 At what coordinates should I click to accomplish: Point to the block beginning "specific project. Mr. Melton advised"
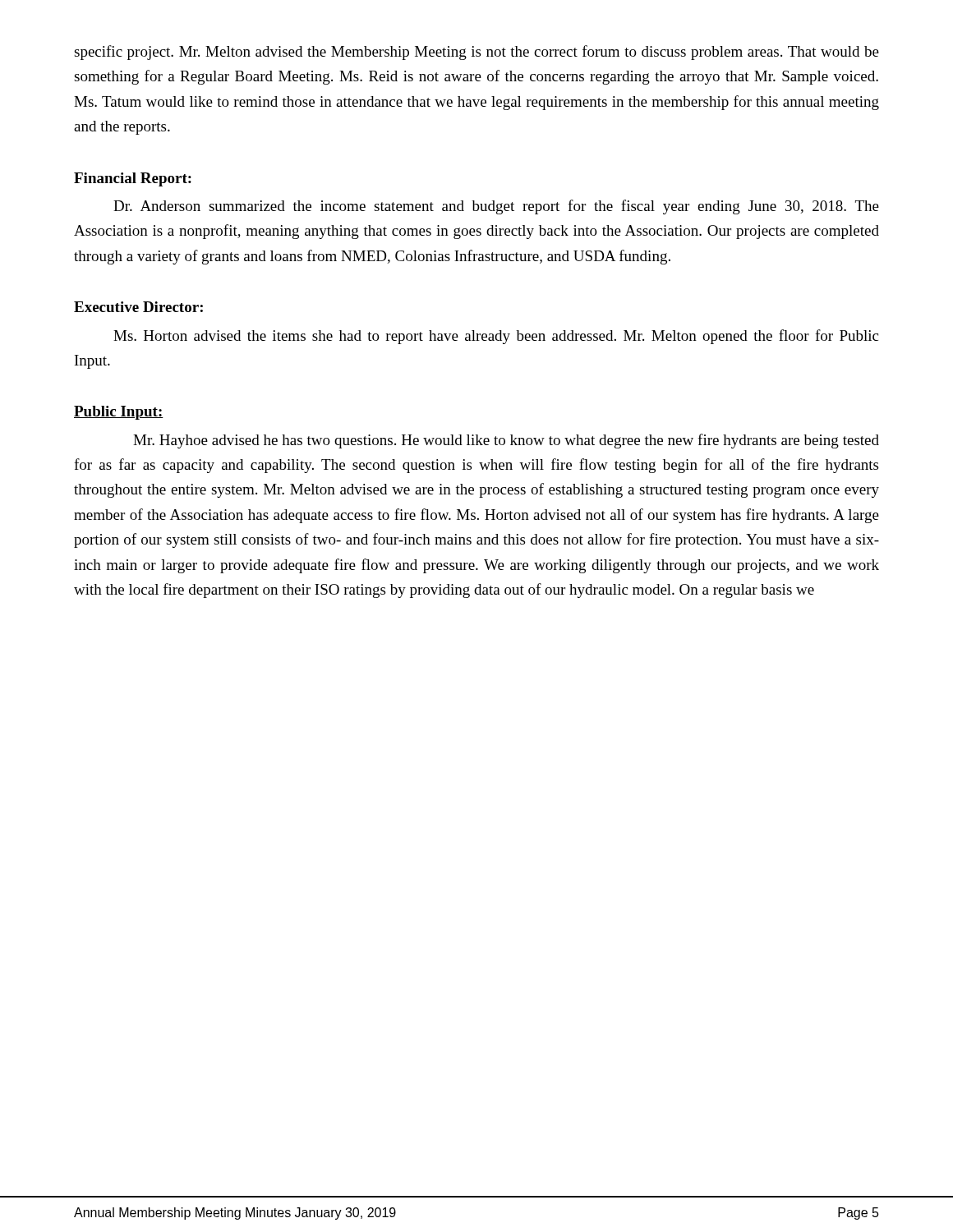tap(476, 89)
